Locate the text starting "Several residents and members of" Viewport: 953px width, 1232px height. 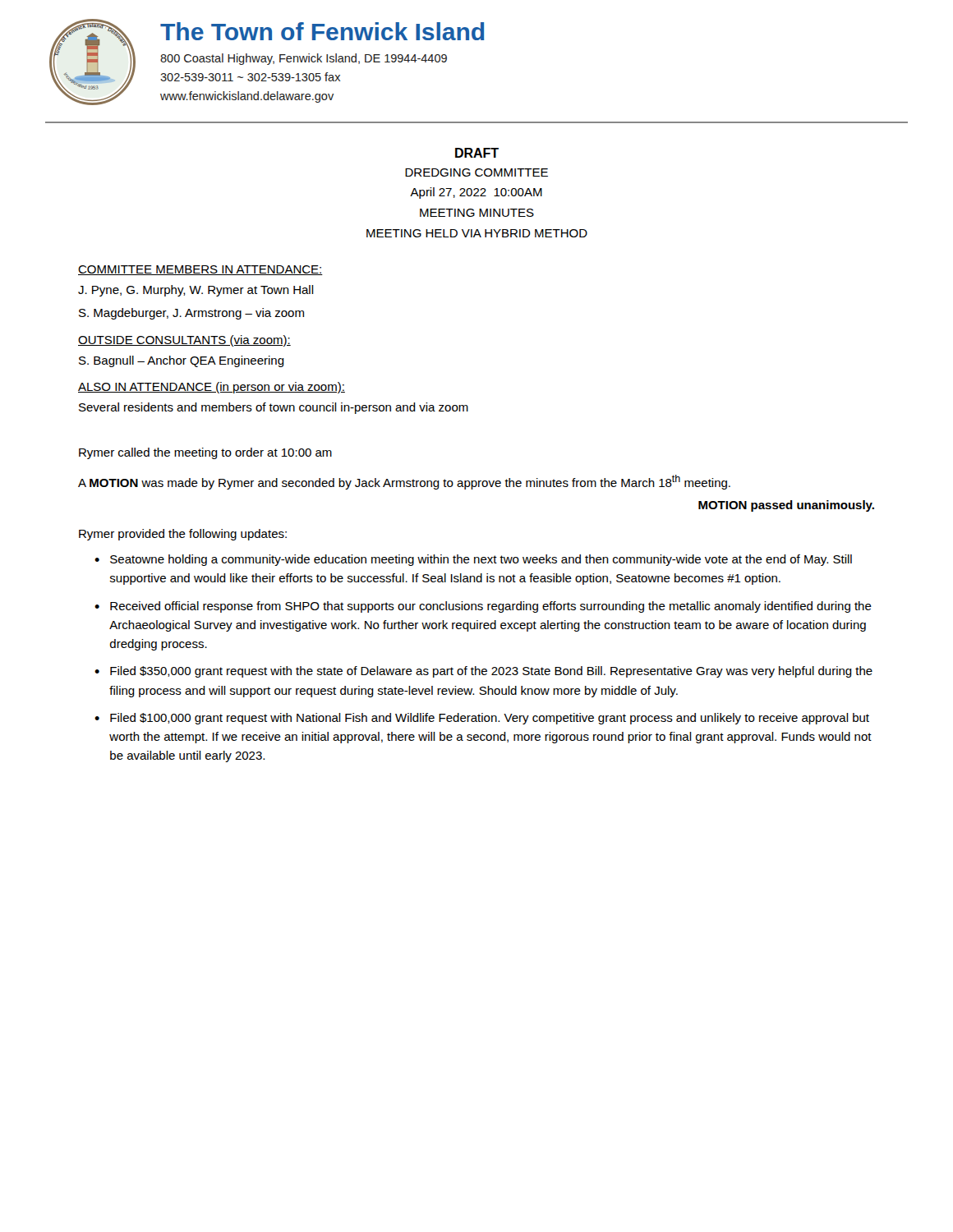click(273, 407)
